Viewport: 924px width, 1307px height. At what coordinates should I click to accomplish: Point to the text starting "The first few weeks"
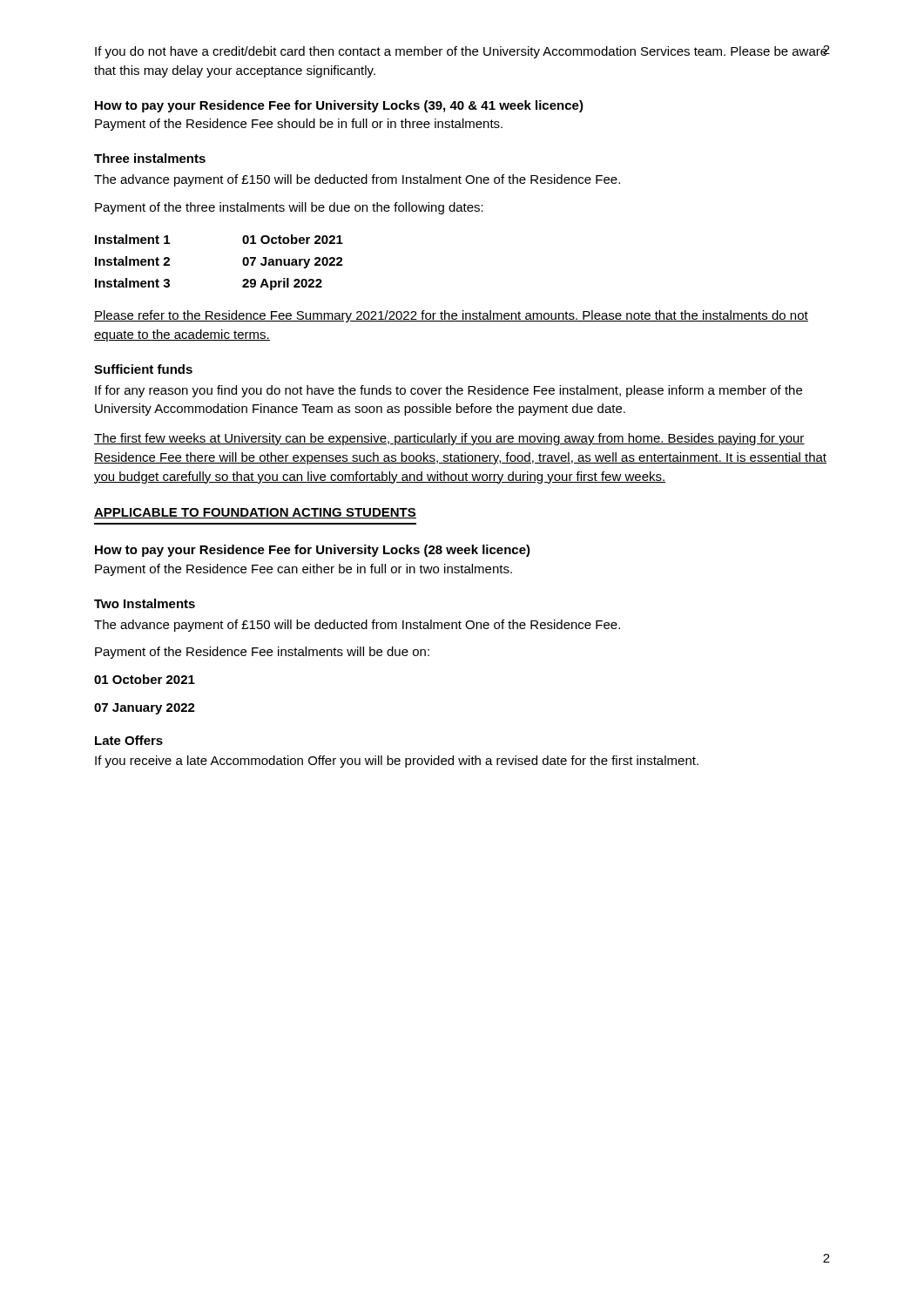(462, 457)
